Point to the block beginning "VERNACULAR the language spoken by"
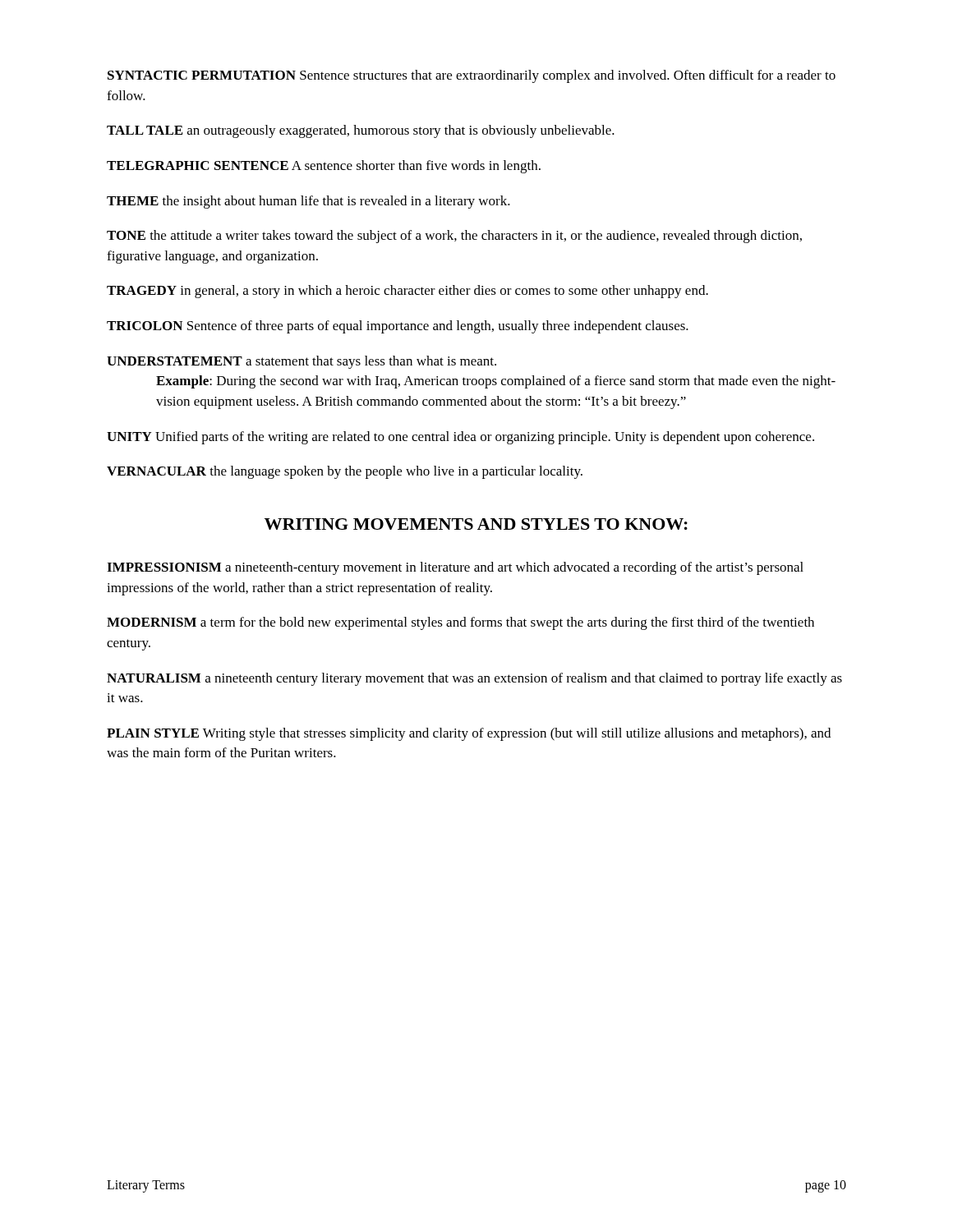The width and height of the screenshot is (953, 1232). (x=345, y=471)
